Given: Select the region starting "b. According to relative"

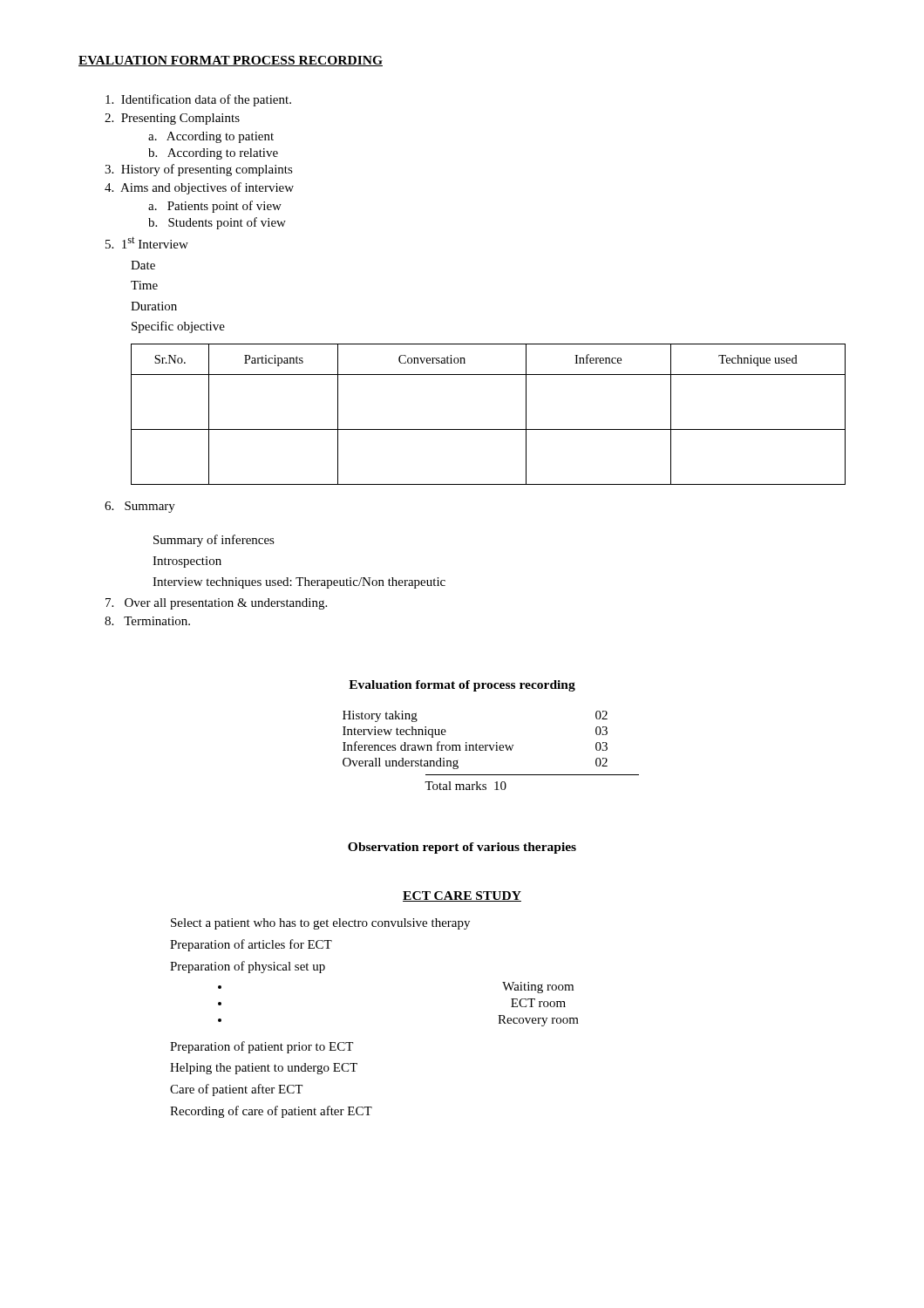Looking at the screenshot, I should tap(213, 153).
